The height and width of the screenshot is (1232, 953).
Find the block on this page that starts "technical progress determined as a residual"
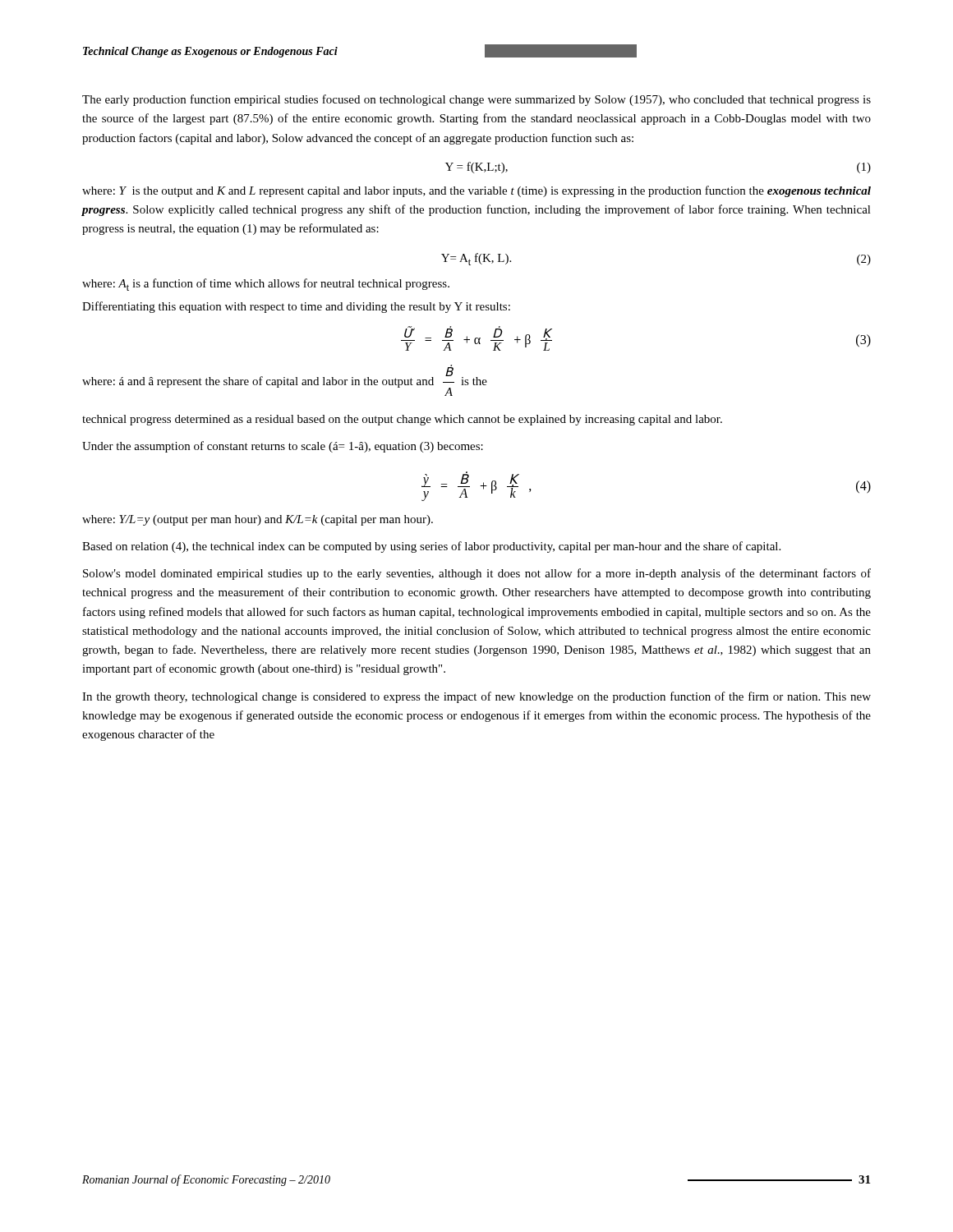(x=476, y=419)
